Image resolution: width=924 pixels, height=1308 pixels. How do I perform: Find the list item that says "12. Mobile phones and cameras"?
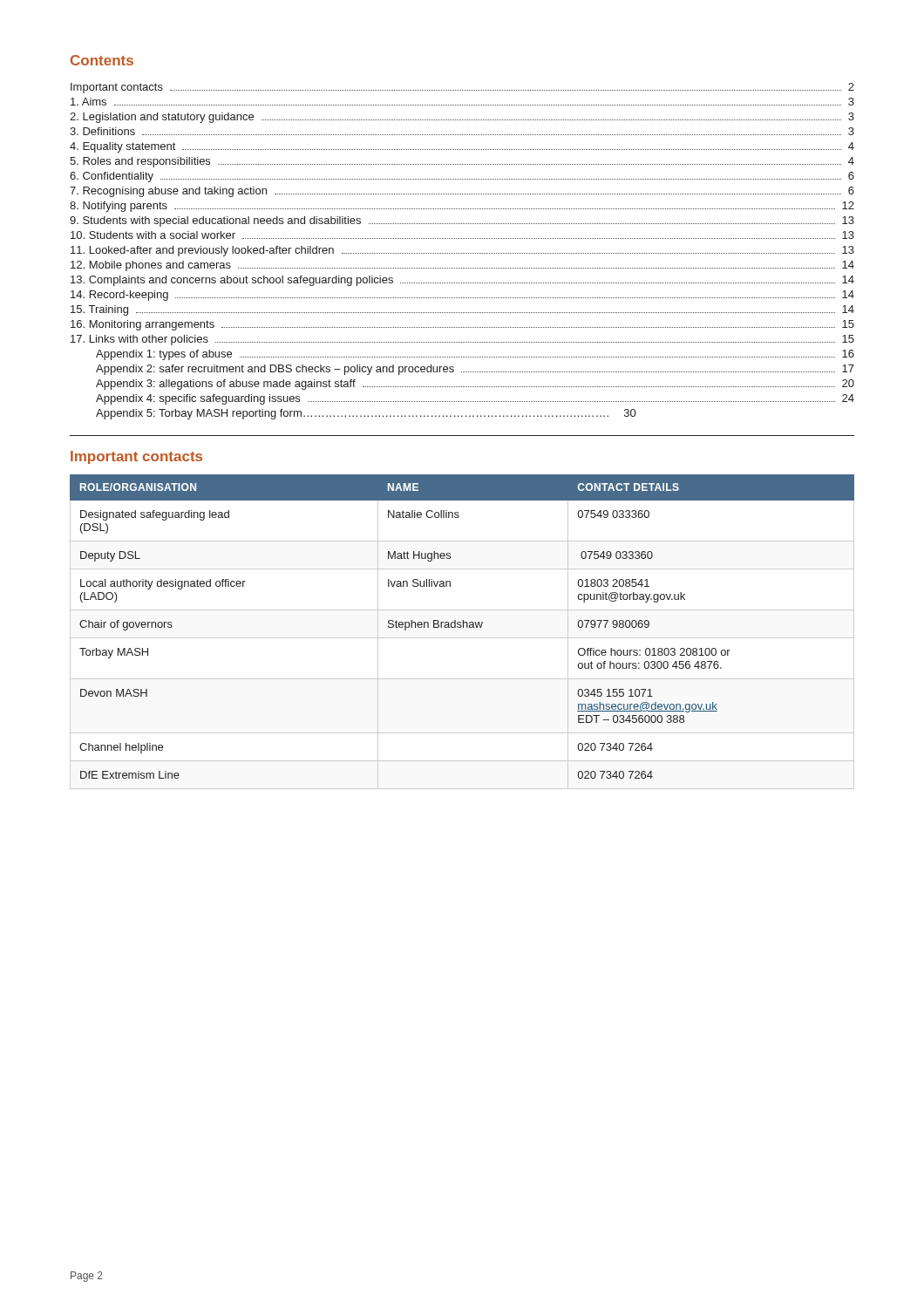point(462,265)
